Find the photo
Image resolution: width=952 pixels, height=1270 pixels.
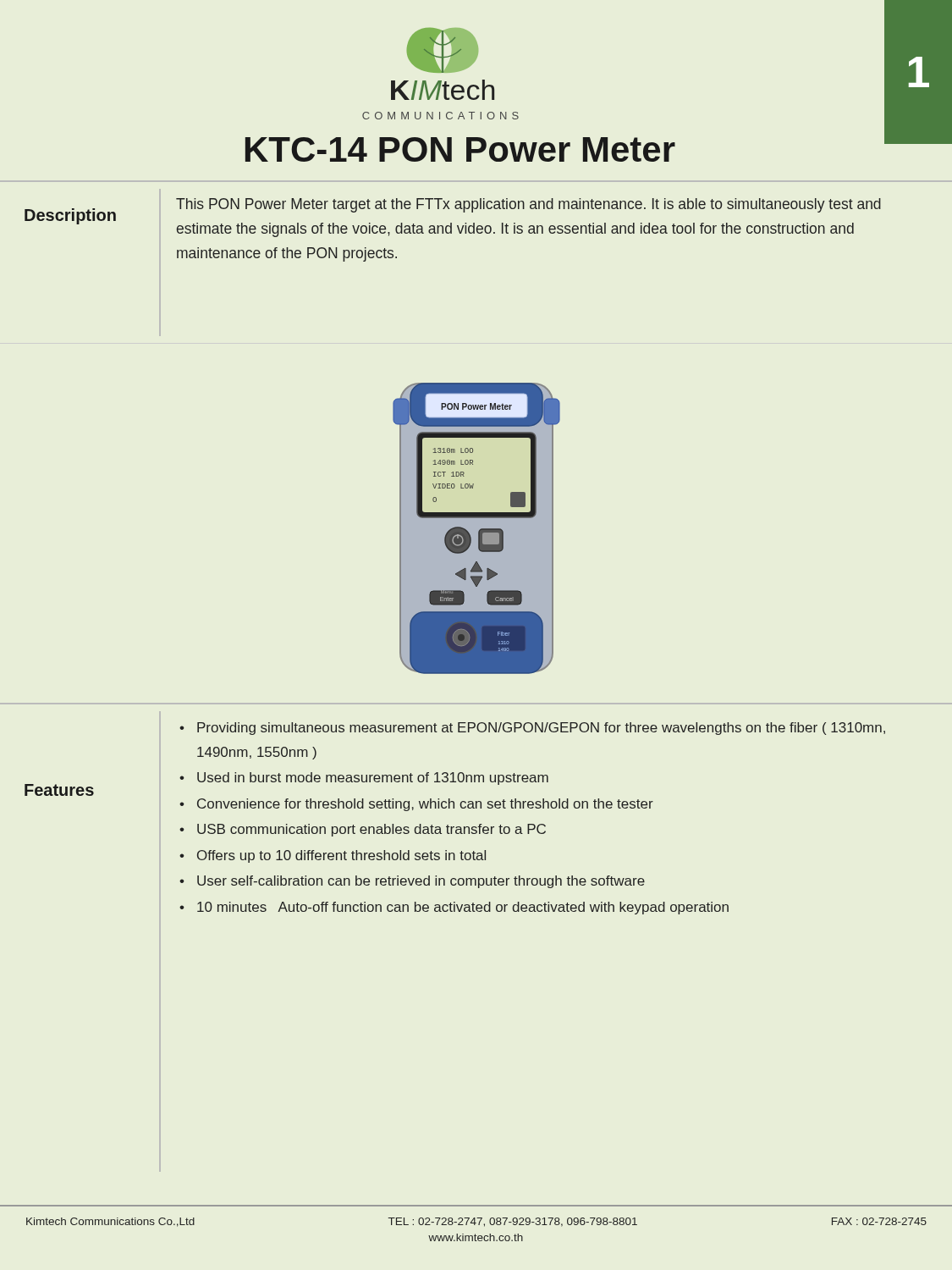[x=476, y=527]
